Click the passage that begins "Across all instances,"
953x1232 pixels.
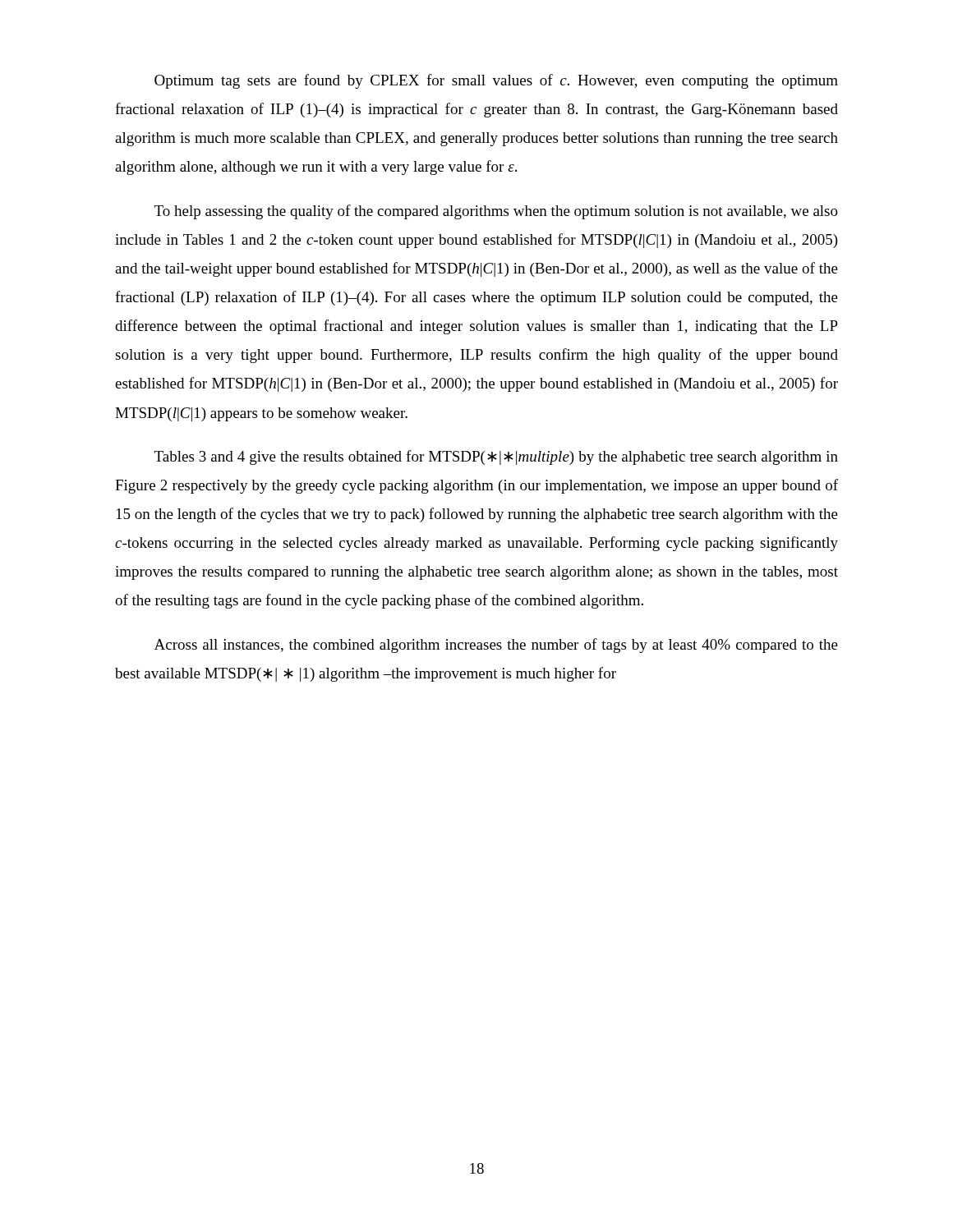(476, 658)
